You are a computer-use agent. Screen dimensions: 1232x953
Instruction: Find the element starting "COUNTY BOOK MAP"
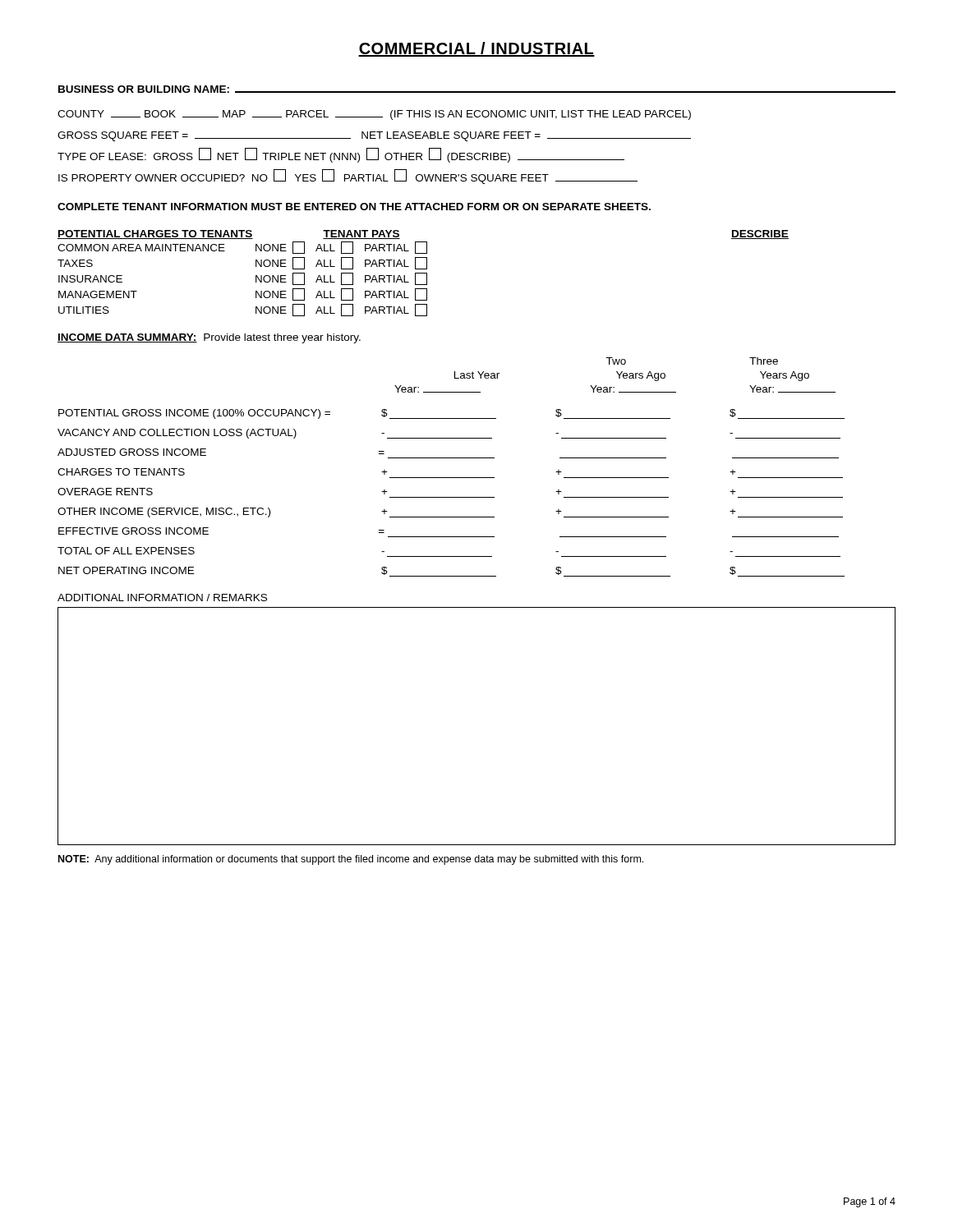[x=374, y=112]
